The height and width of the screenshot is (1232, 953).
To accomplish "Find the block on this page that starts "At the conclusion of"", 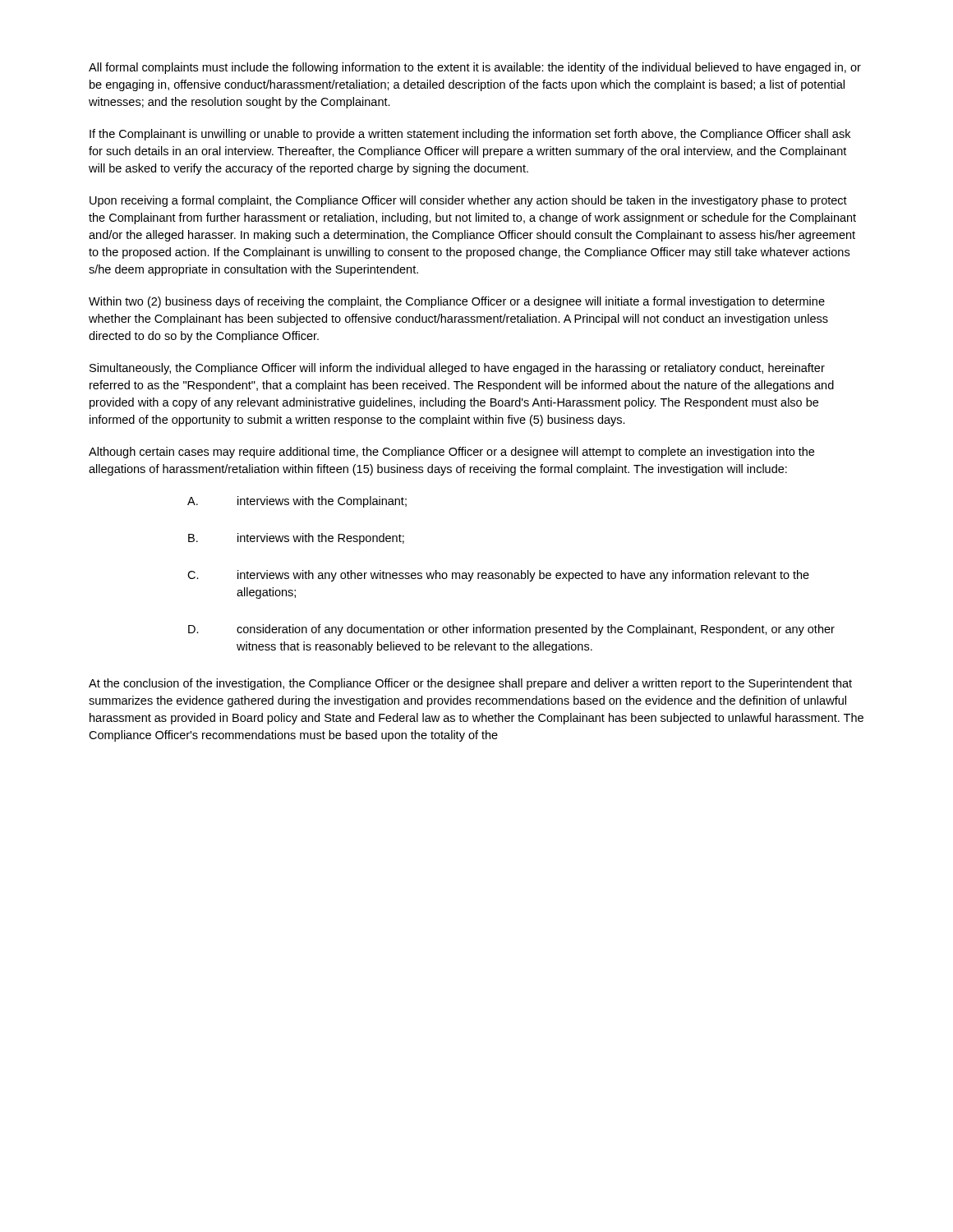I will (x=476, y=710).
